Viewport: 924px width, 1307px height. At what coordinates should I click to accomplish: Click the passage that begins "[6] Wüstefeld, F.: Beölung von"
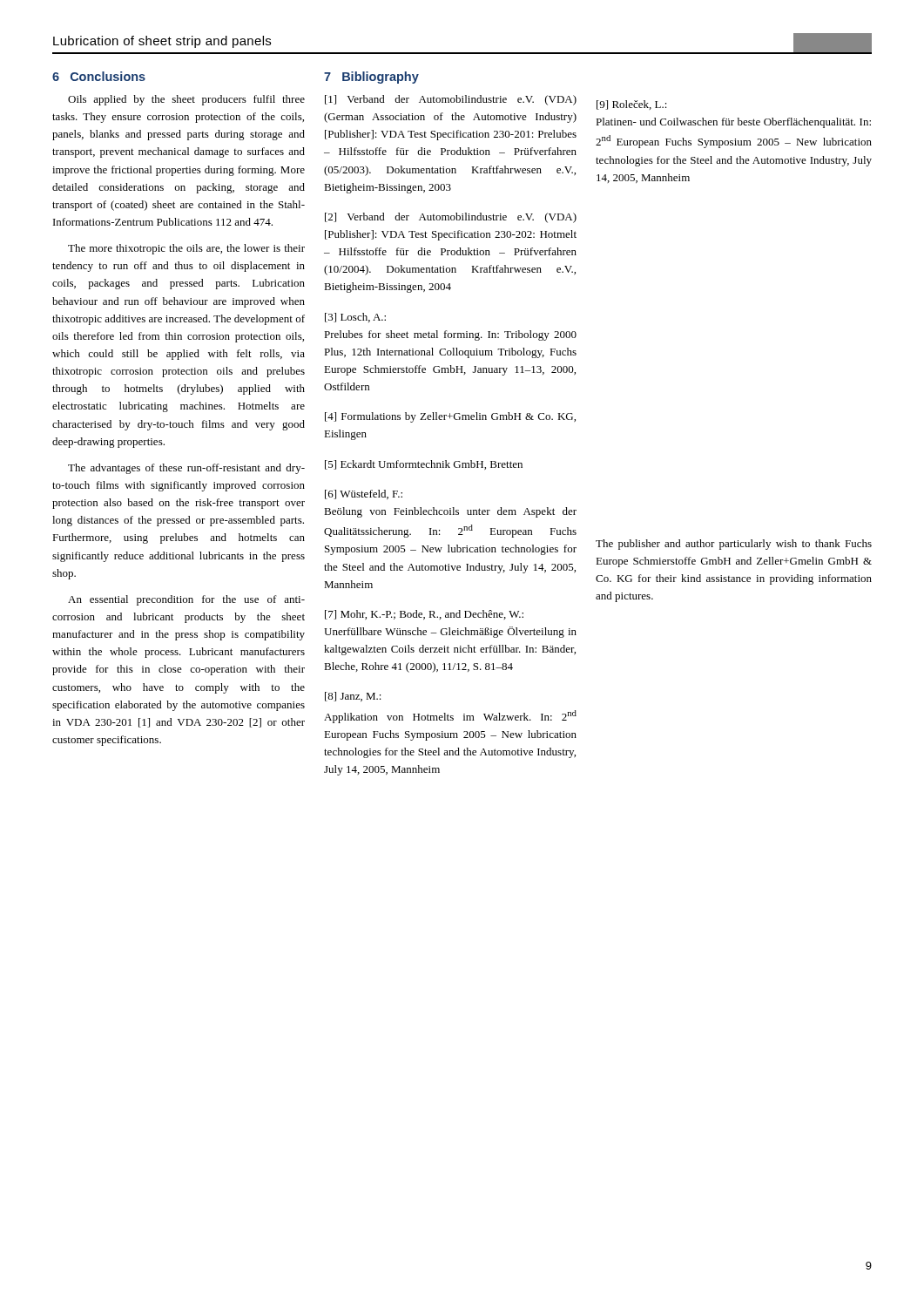pos(450,539)
